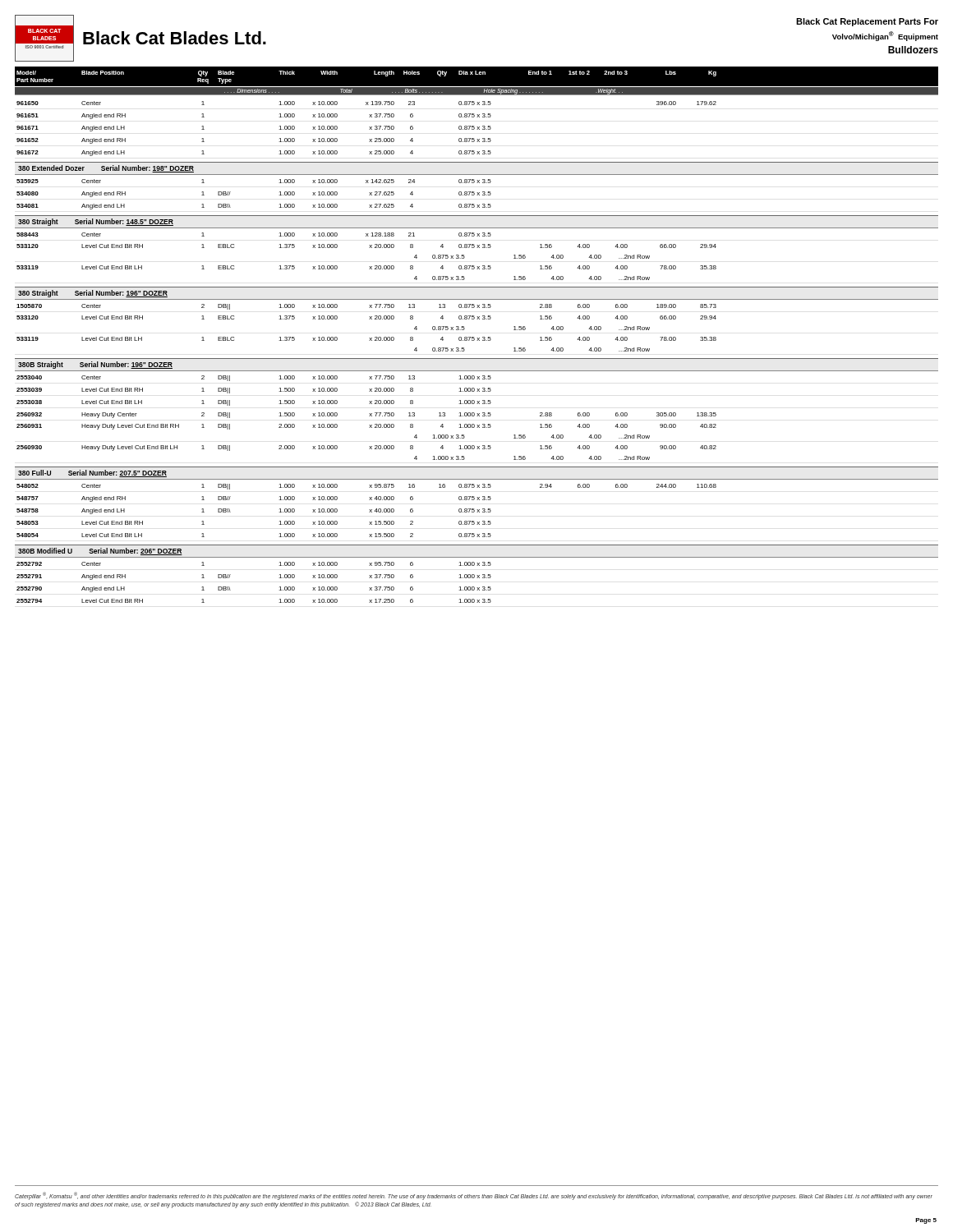Locate the section header that opens with "380B Modified U"
This screenshot has width=953, height=1232.
tap(100, 551)
